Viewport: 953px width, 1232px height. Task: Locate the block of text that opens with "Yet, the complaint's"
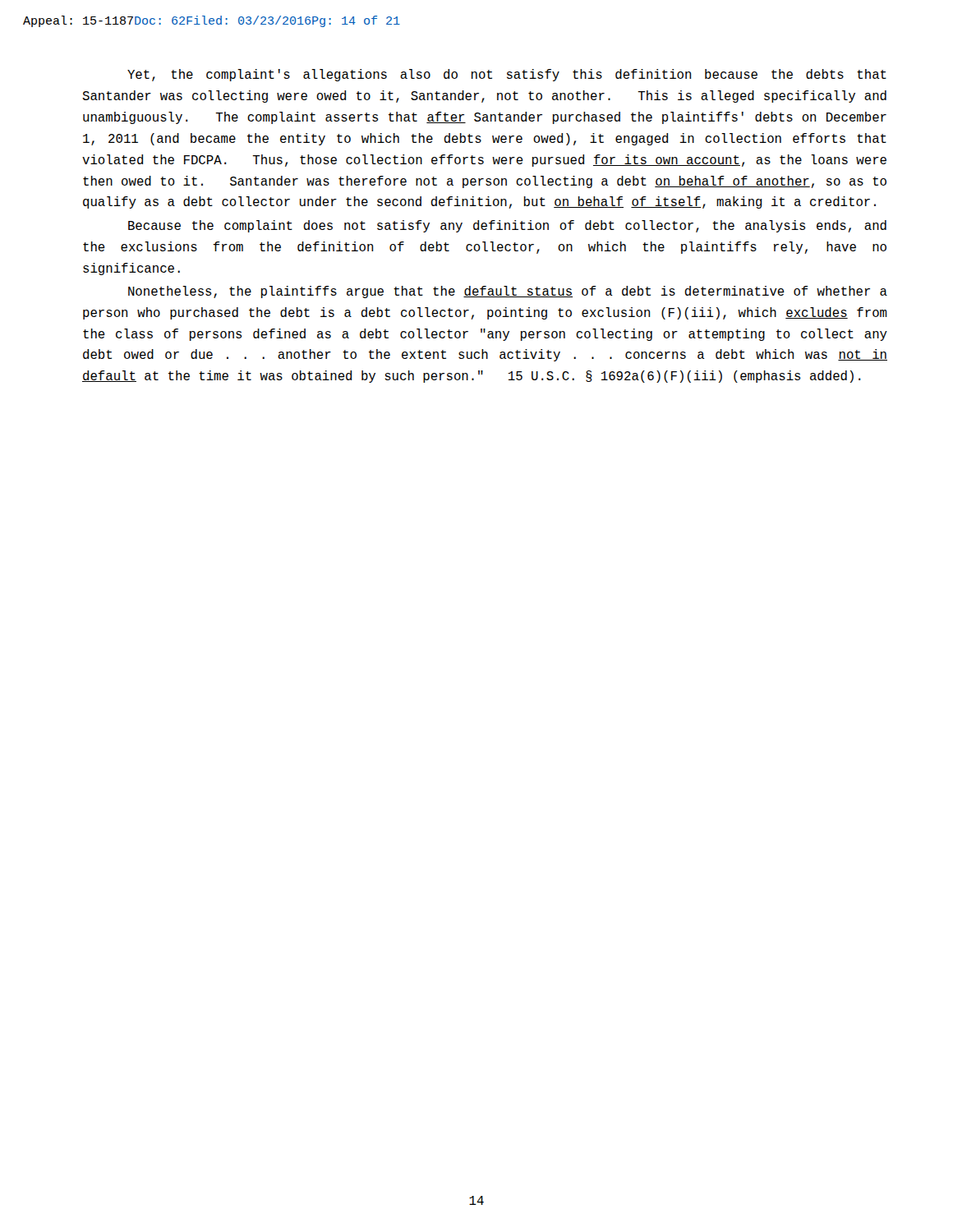tap(485, 139)
